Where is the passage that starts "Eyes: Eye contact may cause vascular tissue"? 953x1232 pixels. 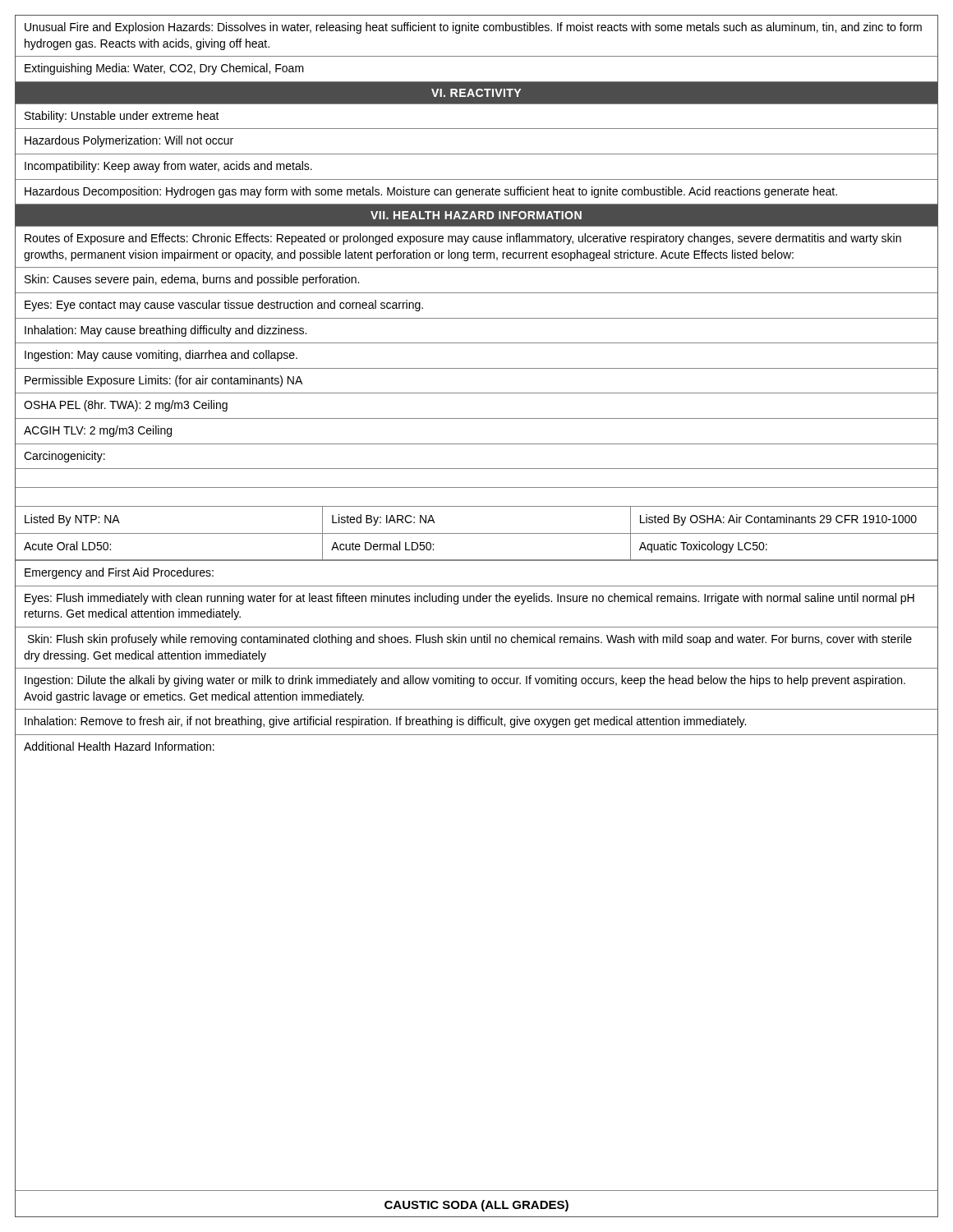(x=224, y=305)
